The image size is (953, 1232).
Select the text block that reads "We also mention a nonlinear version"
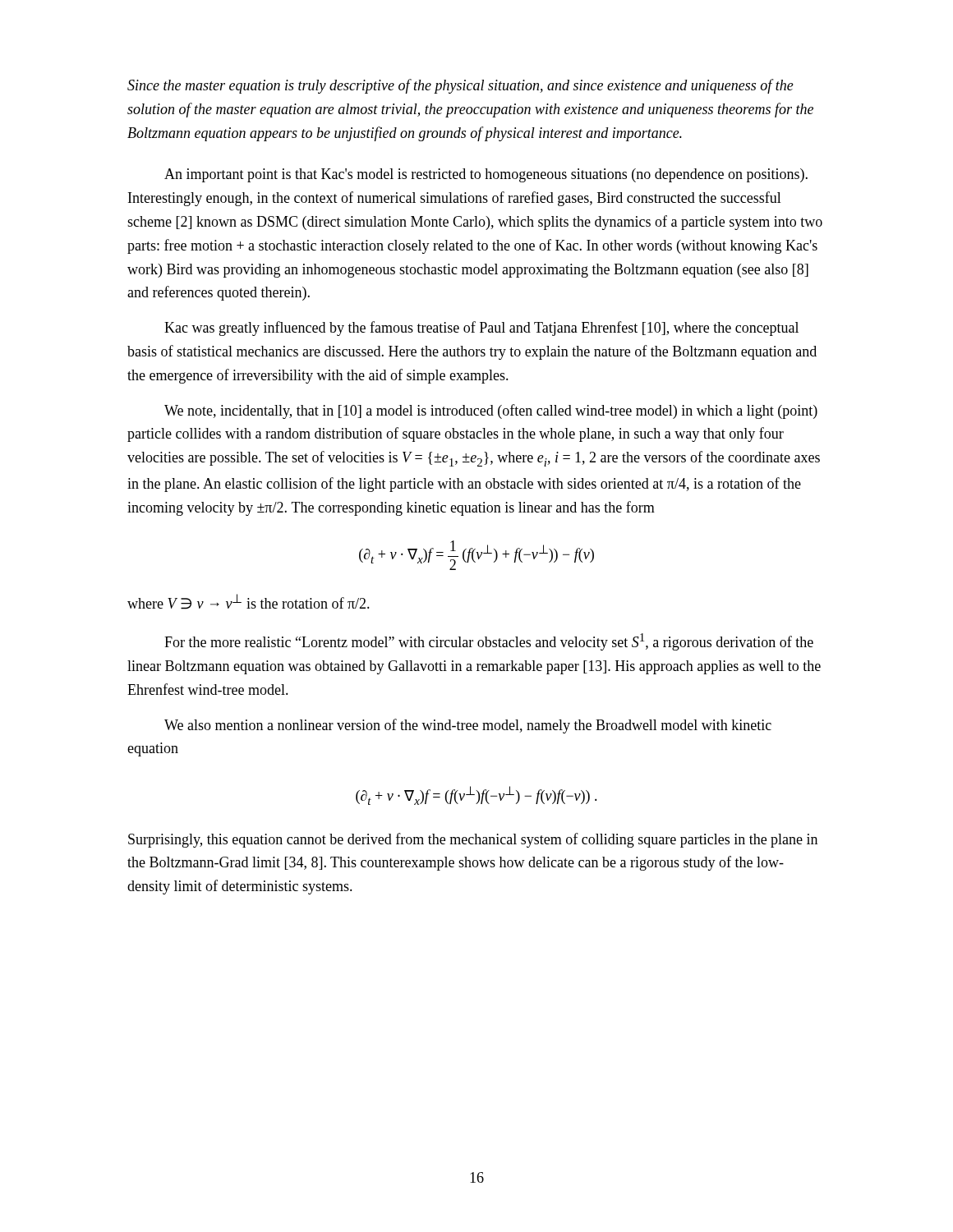[x=476, y=737]
